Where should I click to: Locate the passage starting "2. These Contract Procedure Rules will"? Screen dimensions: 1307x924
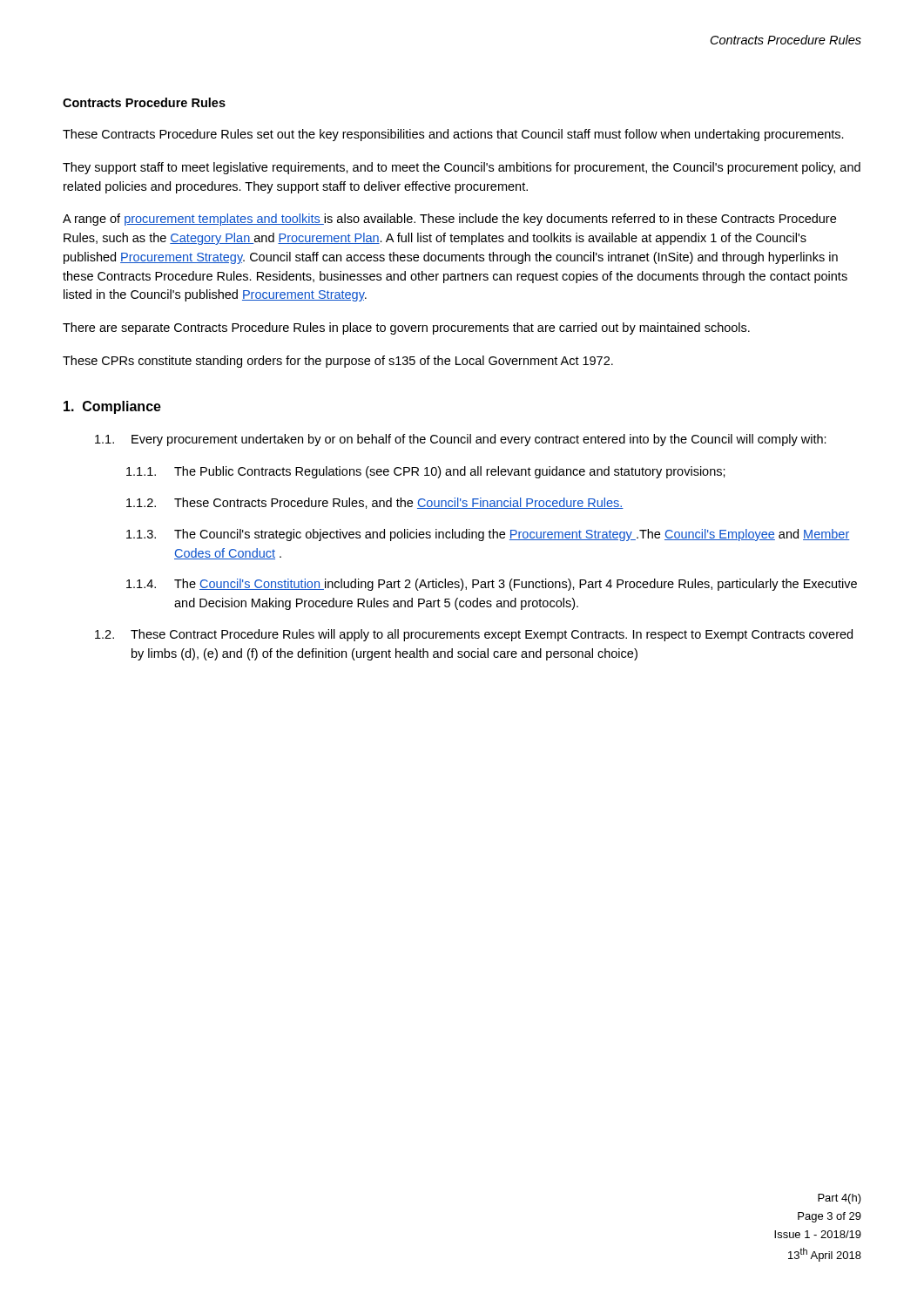(478, 644)
